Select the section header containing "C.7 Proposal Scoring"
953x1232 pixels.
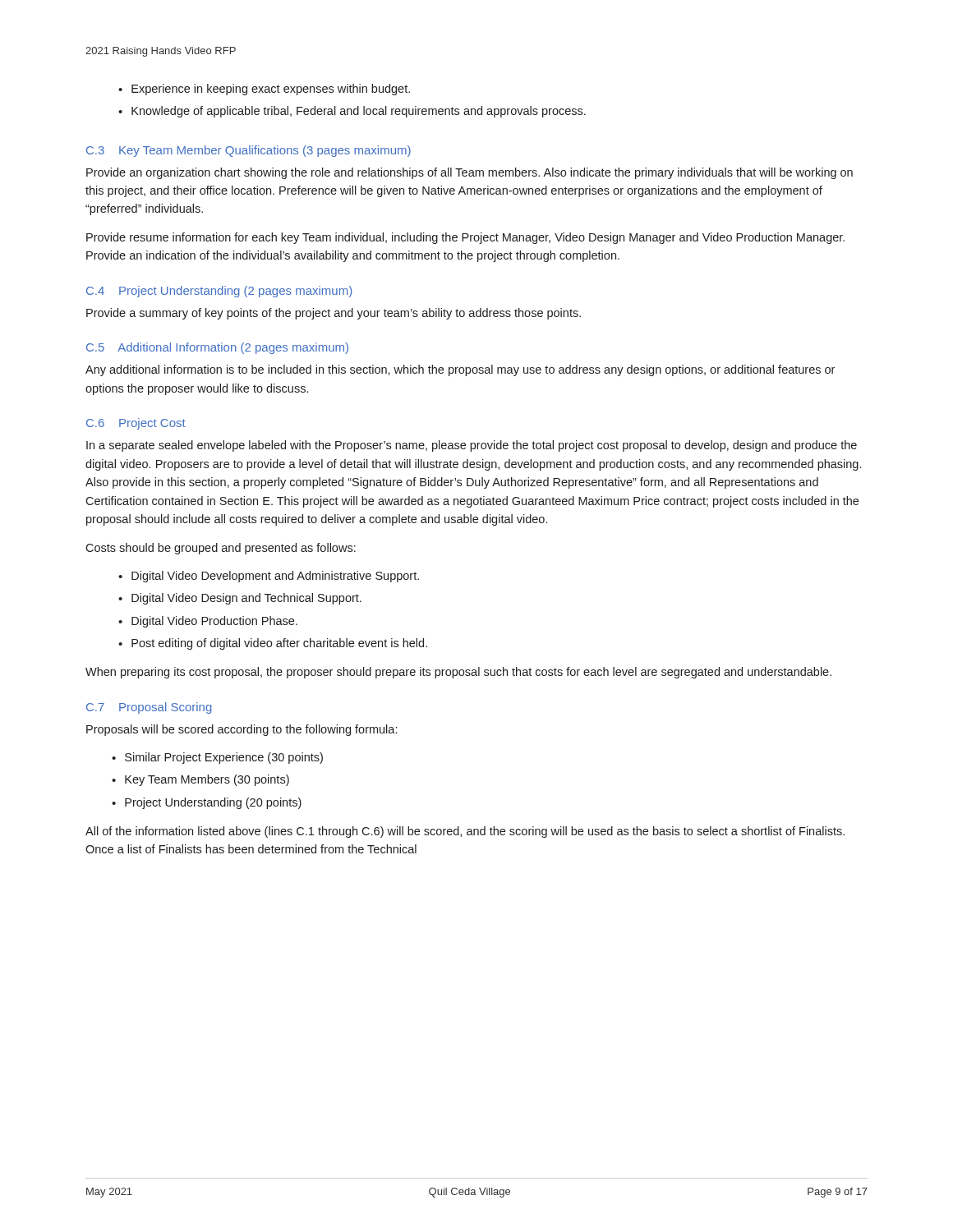pos(149,706)
